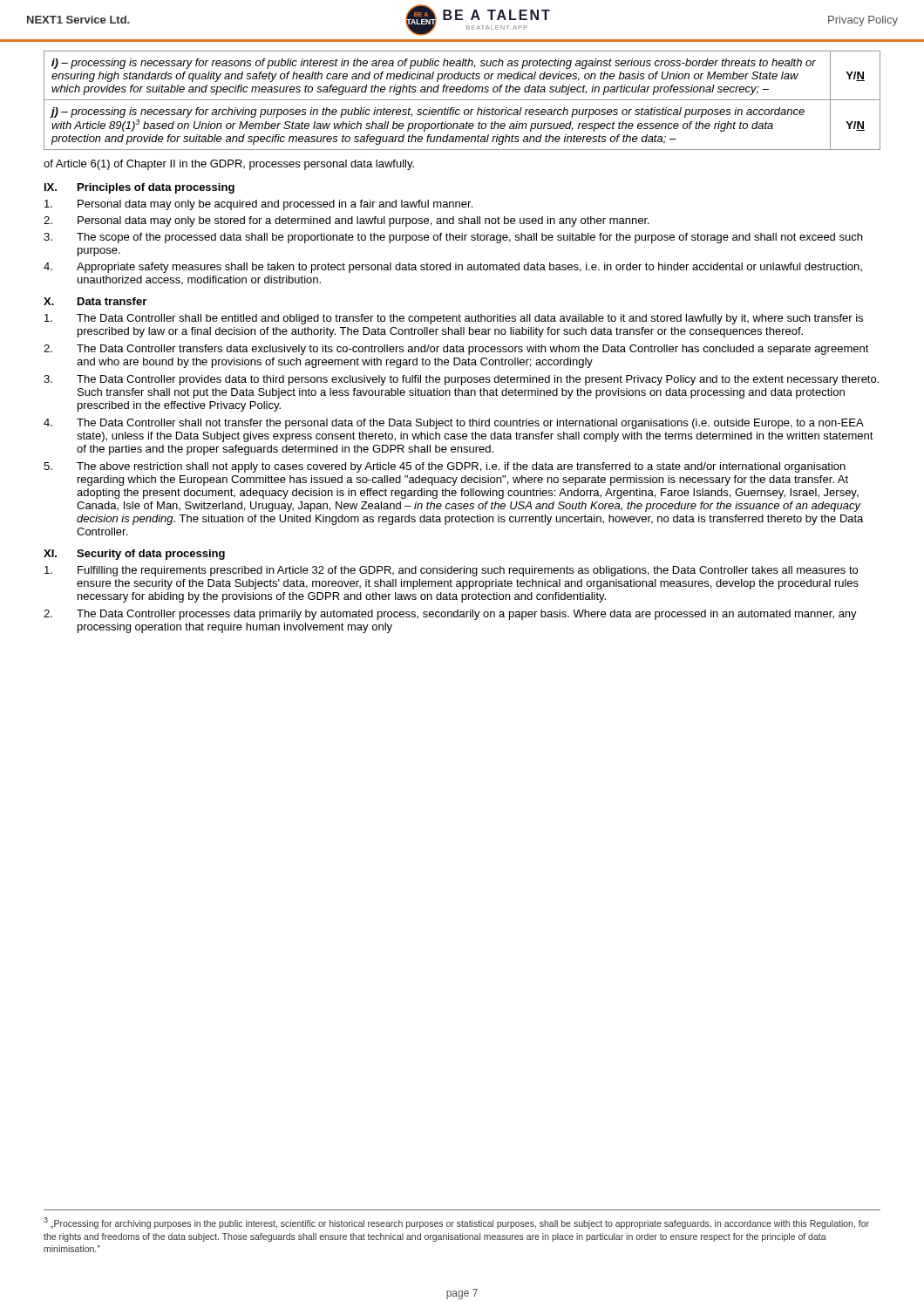Locate the list item with the text "3. The Data Controller provides data to third"
The width and height of the screenshot is (924, 1308).
point(462,392)
